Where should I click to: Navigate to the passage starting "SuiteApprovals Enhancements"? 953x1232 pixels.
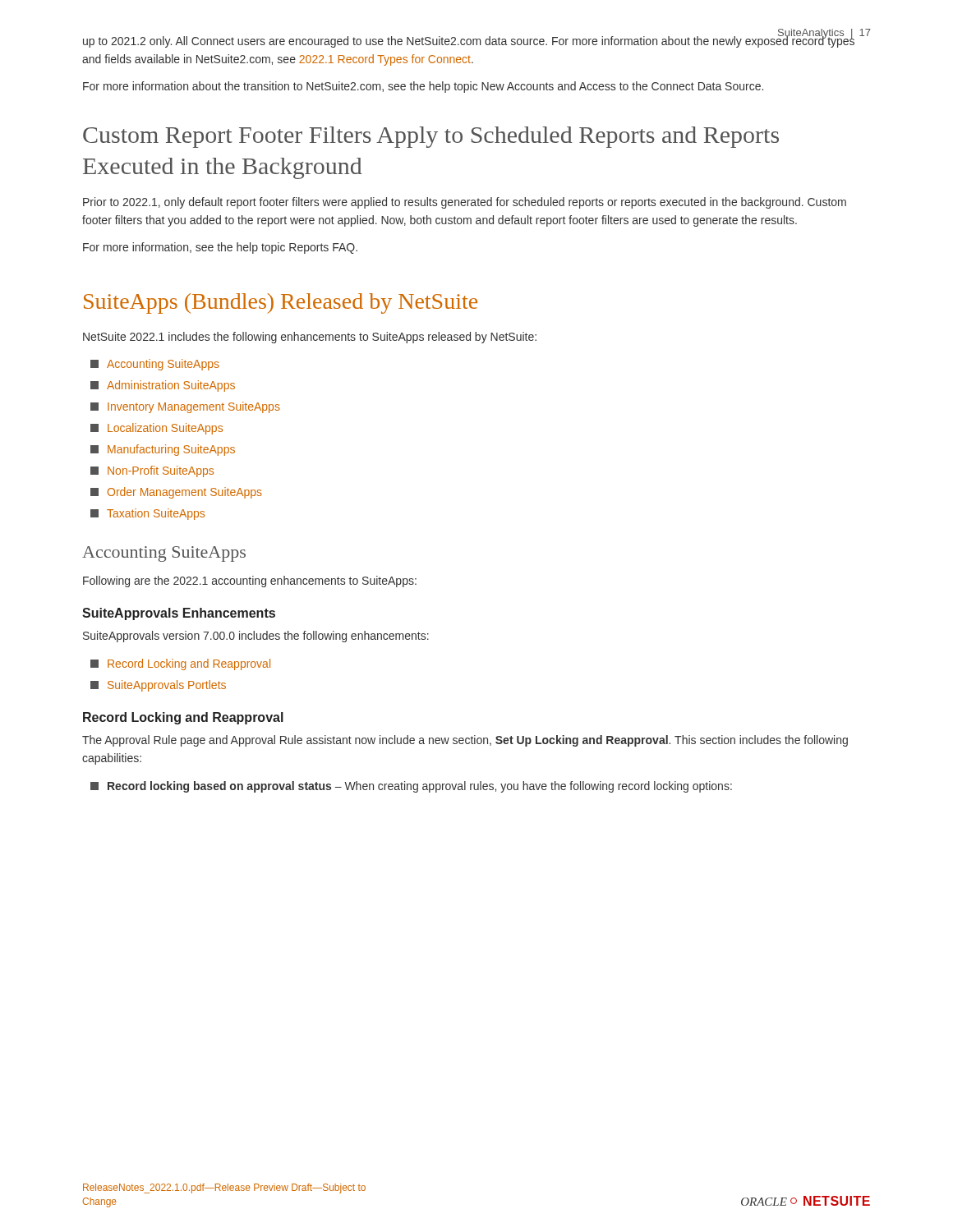[x=179, y=614]
